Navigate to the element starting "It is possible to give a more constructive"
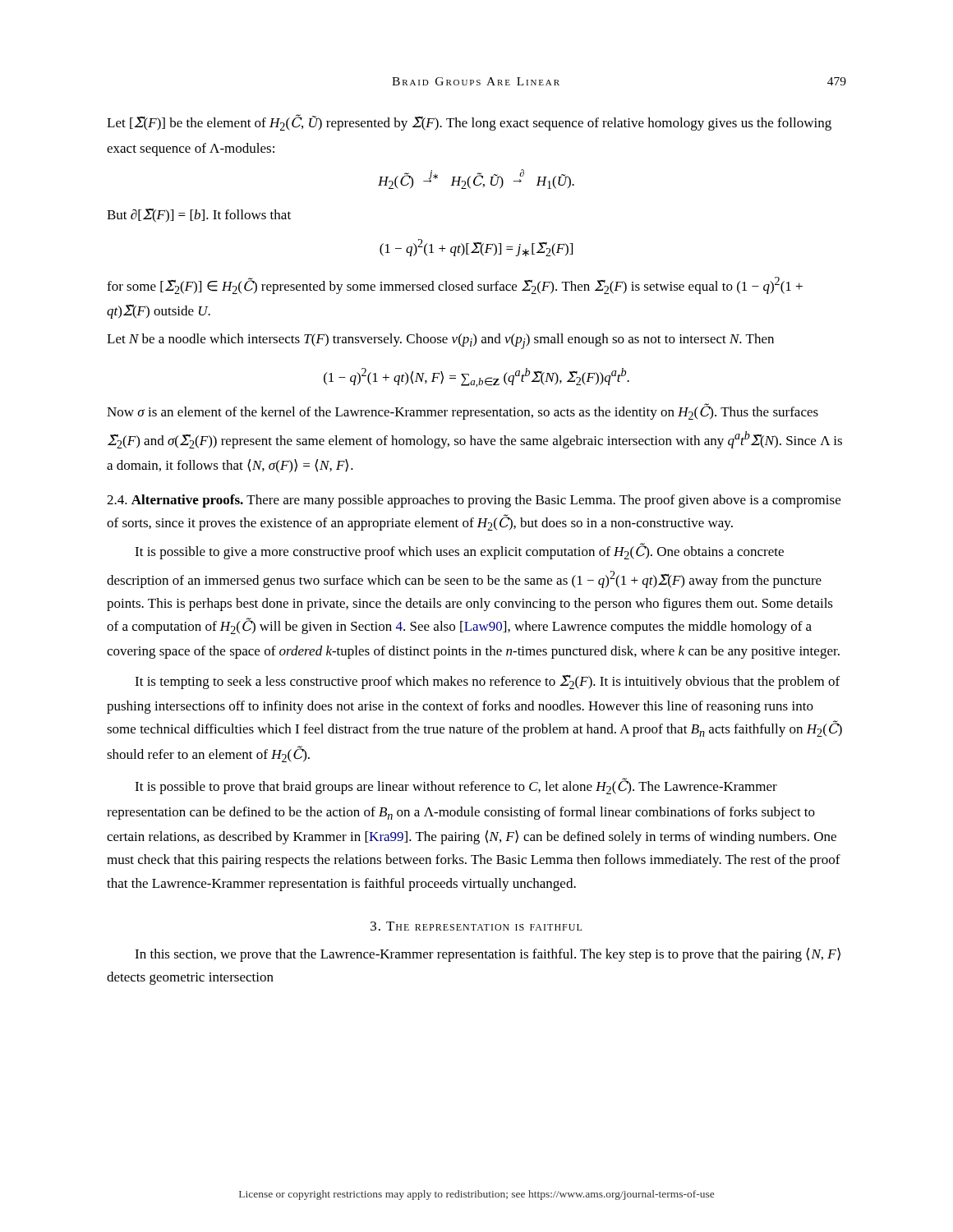Image resolution: width=953 pixels, height=1232 pixels. 474,602
